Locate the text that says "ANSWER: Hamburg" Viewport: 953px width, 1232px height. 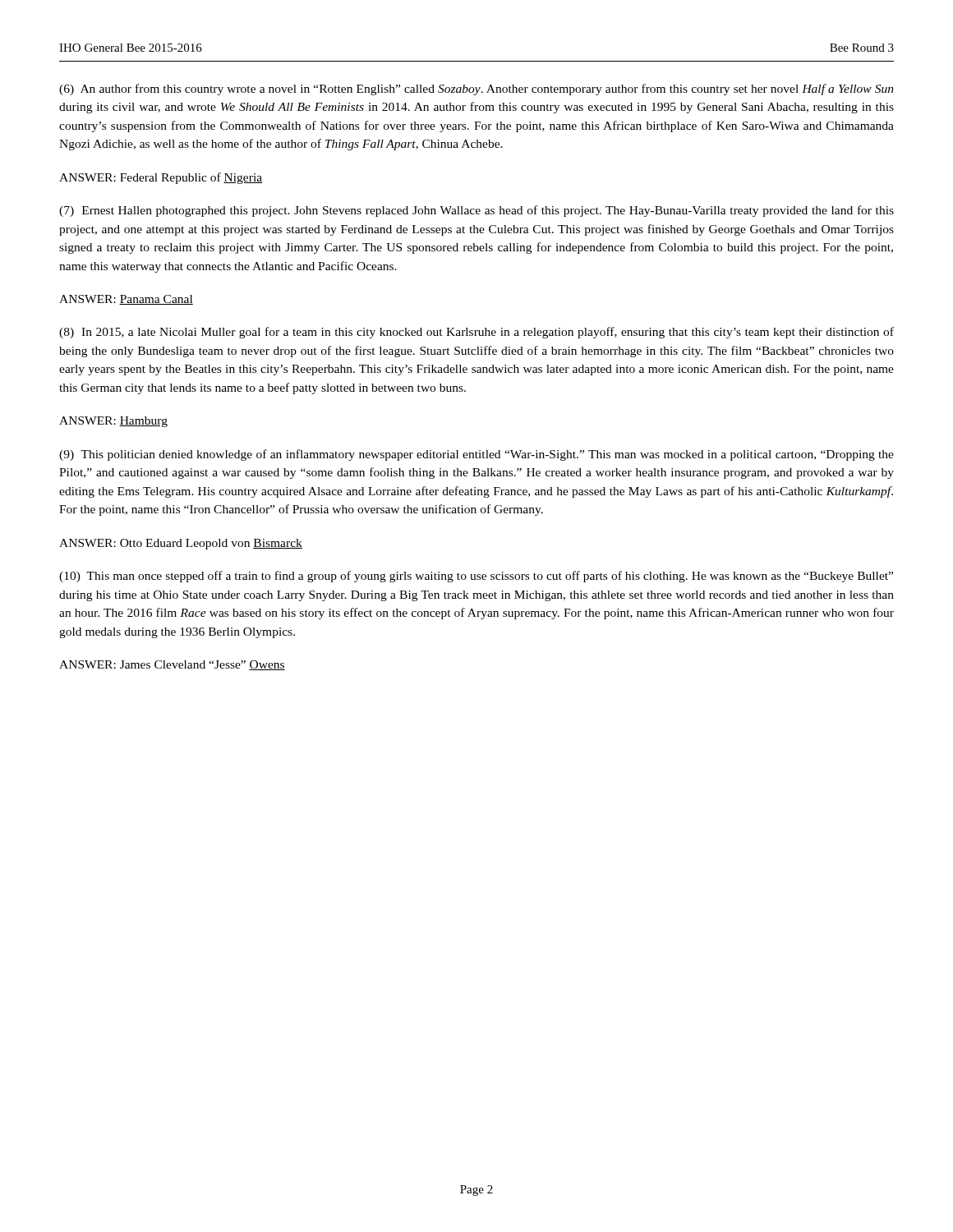pos(113,420)
